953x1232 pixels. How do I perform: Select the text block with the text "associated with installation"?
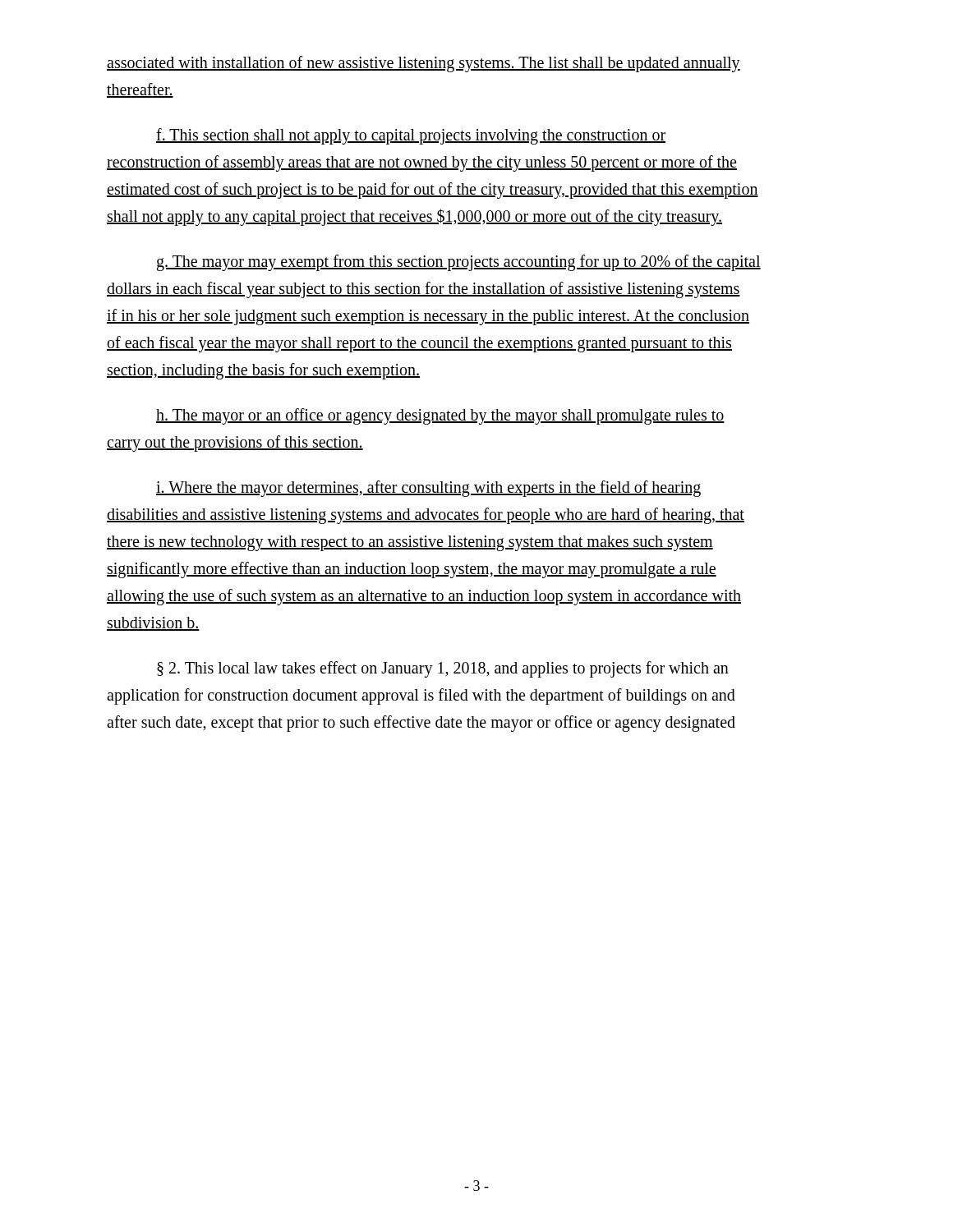click(472, 76)
